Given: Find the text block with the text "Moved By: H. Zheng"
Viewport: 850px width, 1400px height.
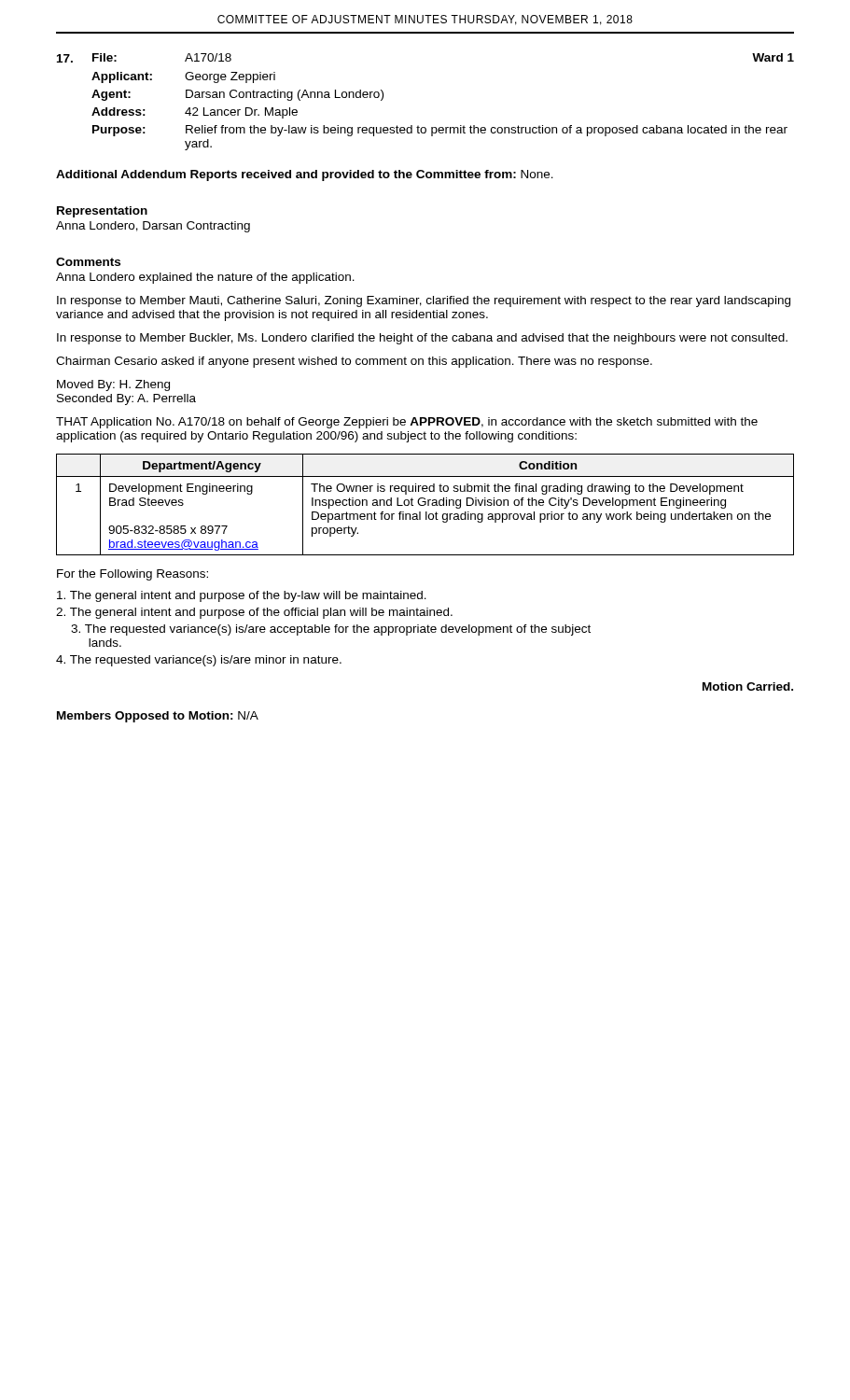Looking at the screenshot, I should pos(126,391).
